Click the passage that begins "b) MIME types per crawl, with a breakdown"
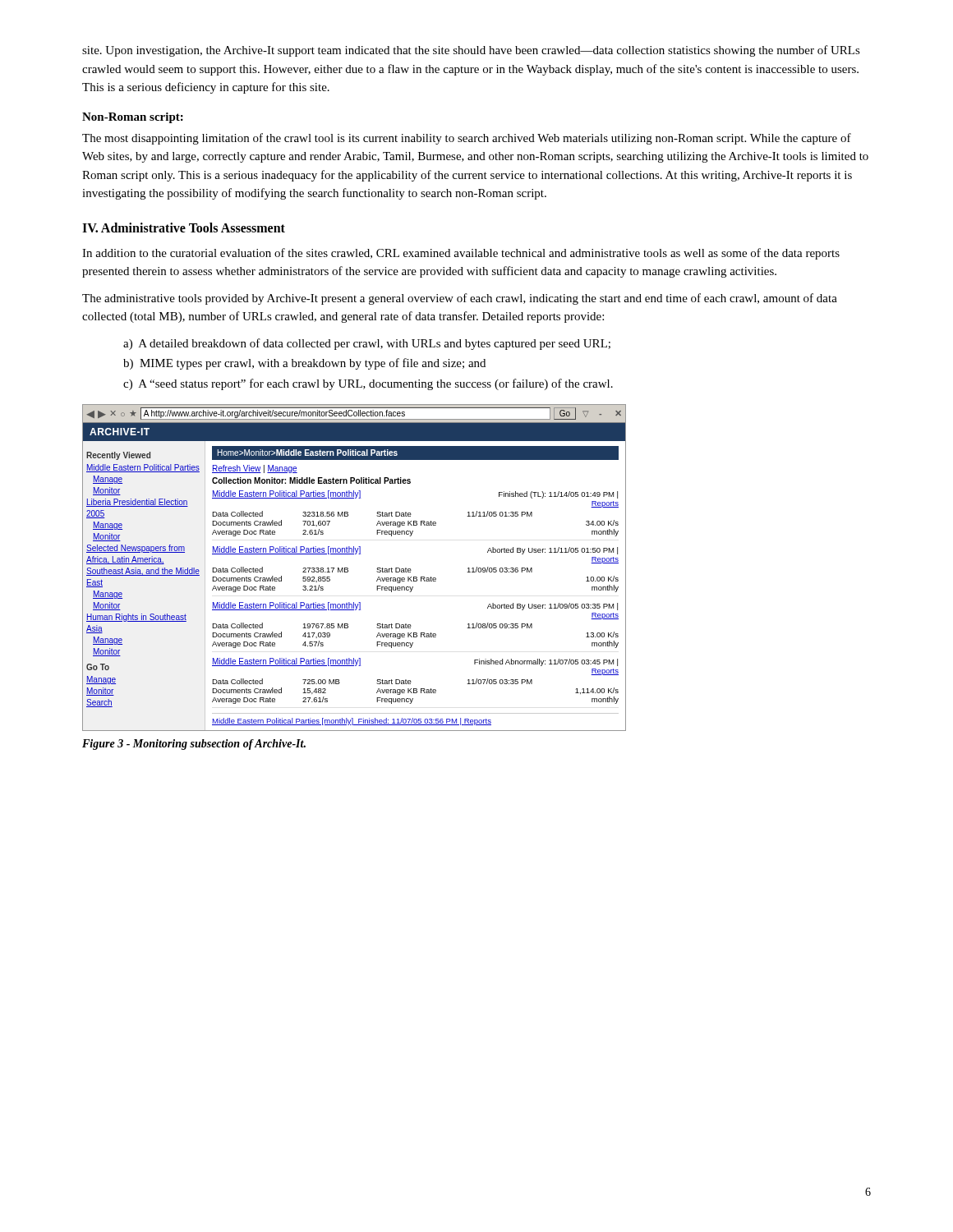Screen dimensions: 1232x953 point(305,363)
